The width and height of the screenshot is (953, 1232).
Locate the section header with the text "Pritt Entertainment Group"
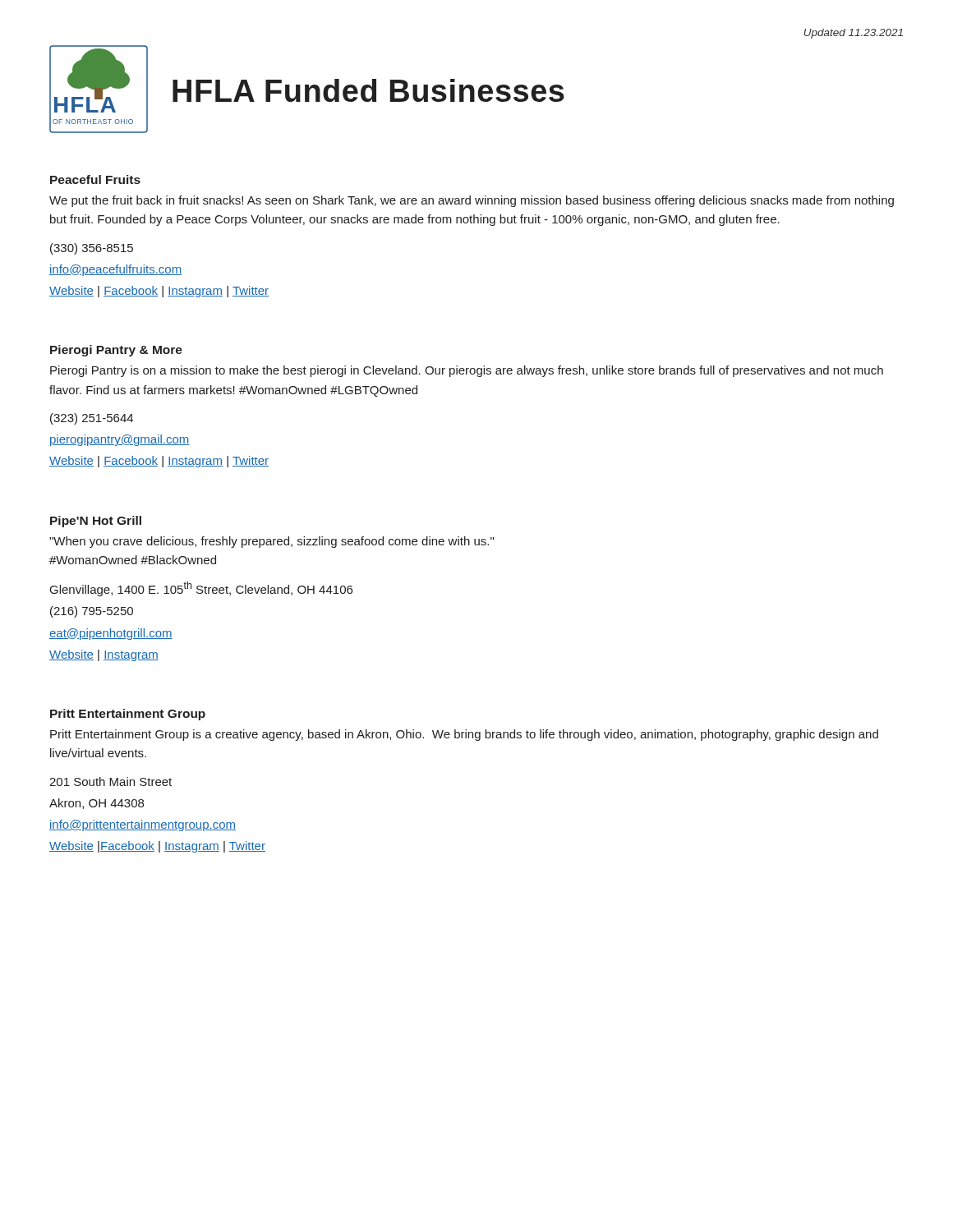click(127, 713)
